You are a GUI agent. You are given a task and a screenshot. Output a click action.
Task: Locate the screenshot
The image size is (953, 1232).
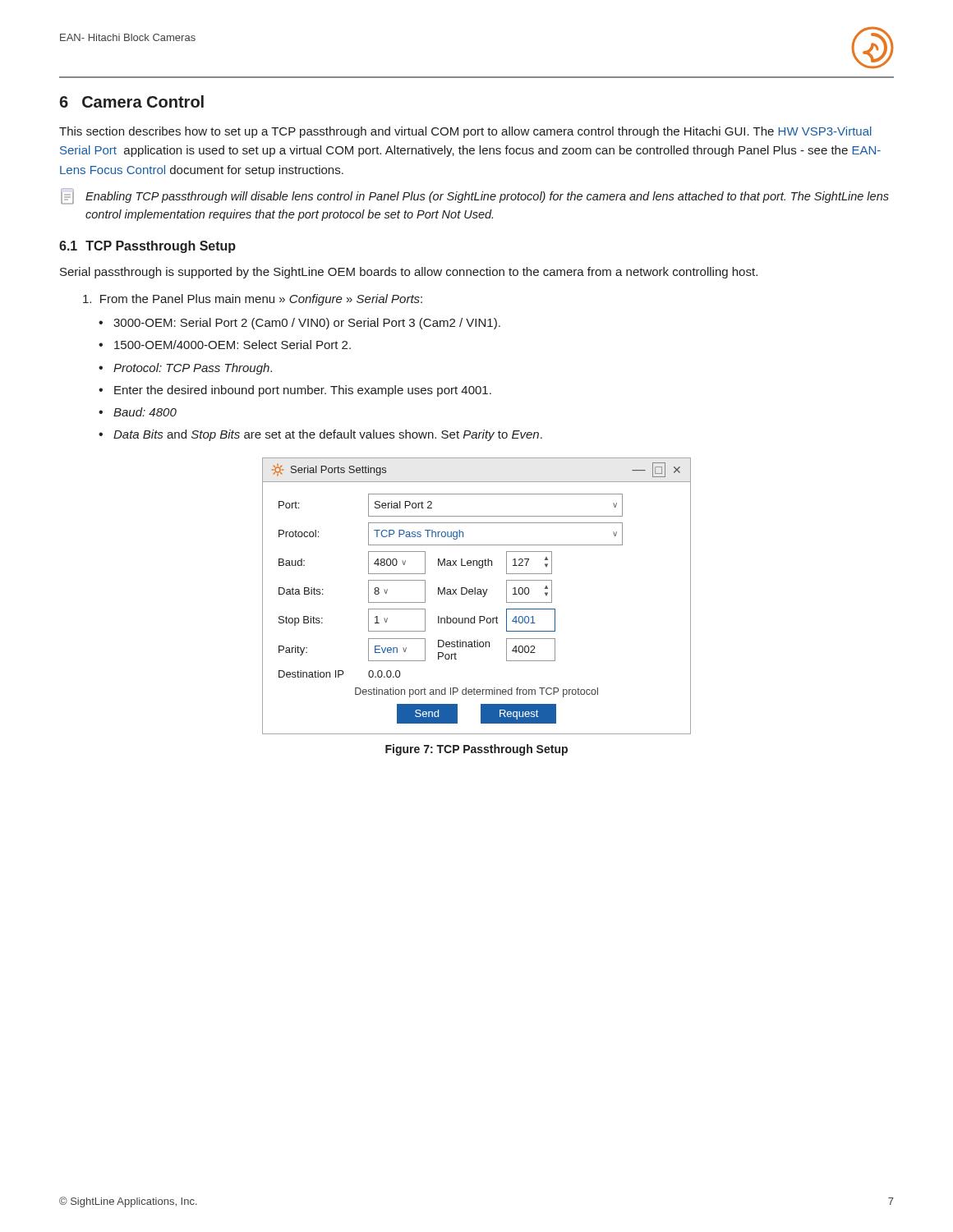pyautogui.click(x=476, y=596)
